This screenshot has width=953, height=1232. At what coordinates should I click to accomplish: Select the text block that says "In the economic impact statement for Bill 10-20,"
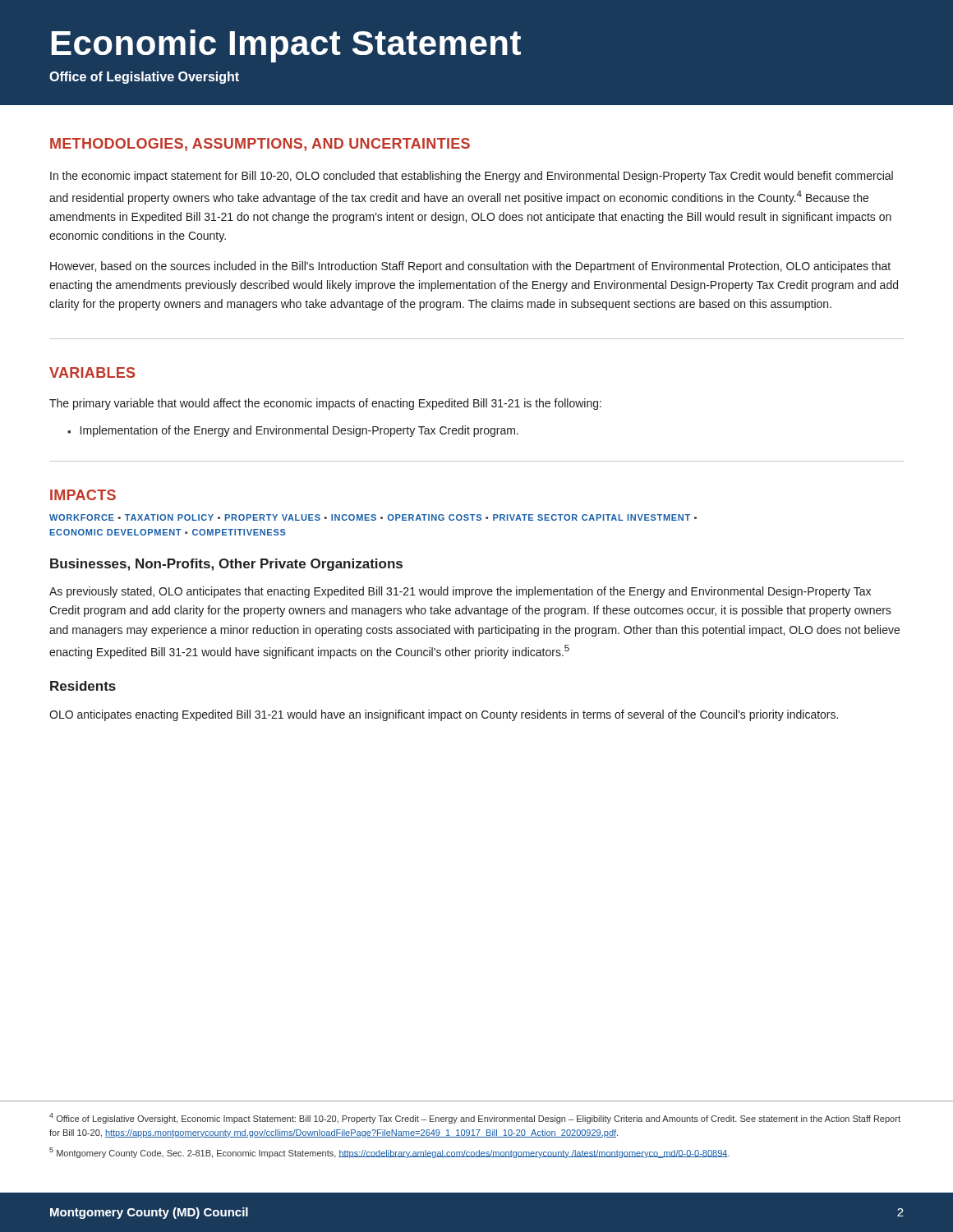pyautogui.click(x=471, y=206)
